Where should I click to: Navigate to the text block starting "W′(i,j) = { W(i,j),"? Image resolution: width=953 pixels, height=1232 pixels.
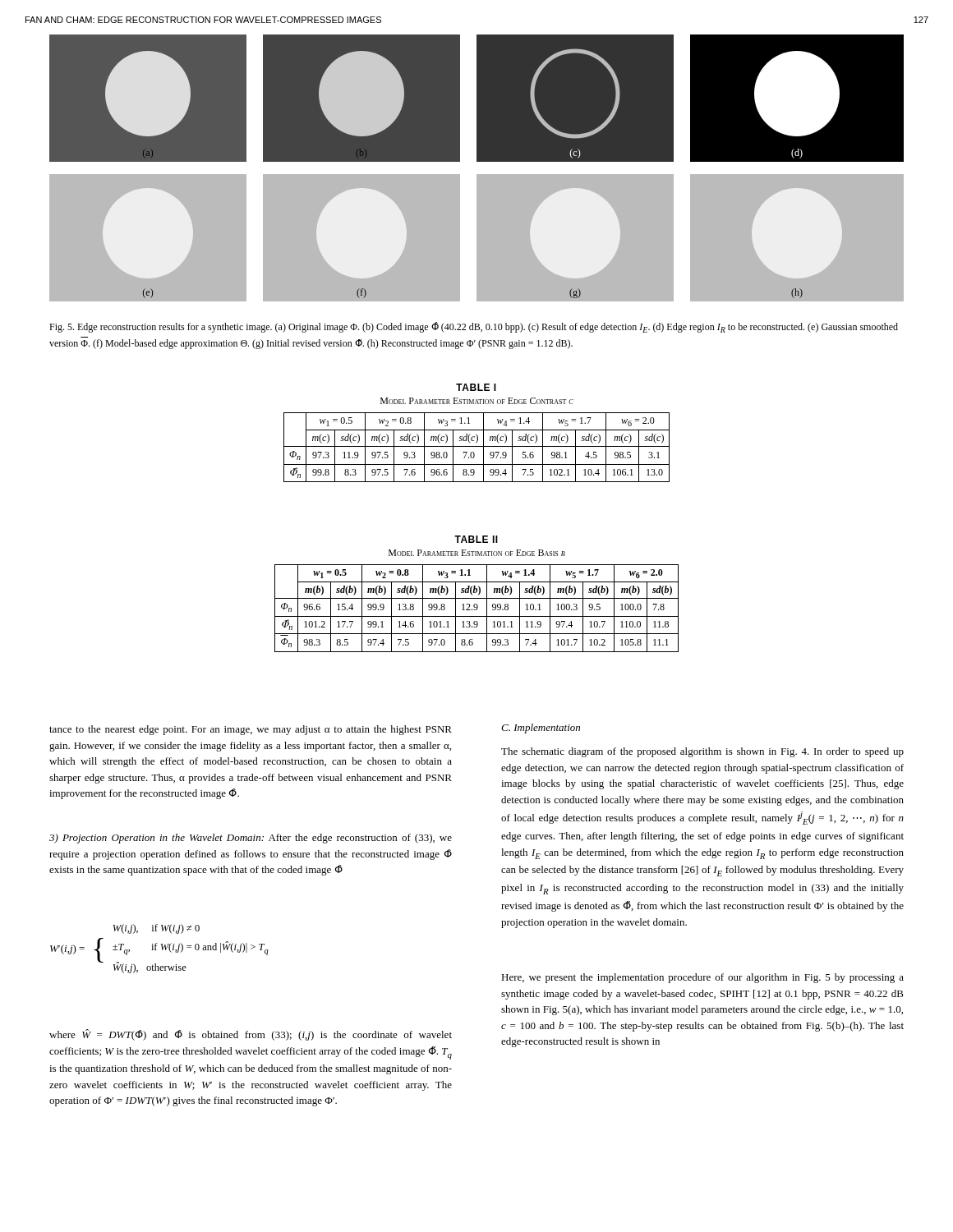coord(251,949)
